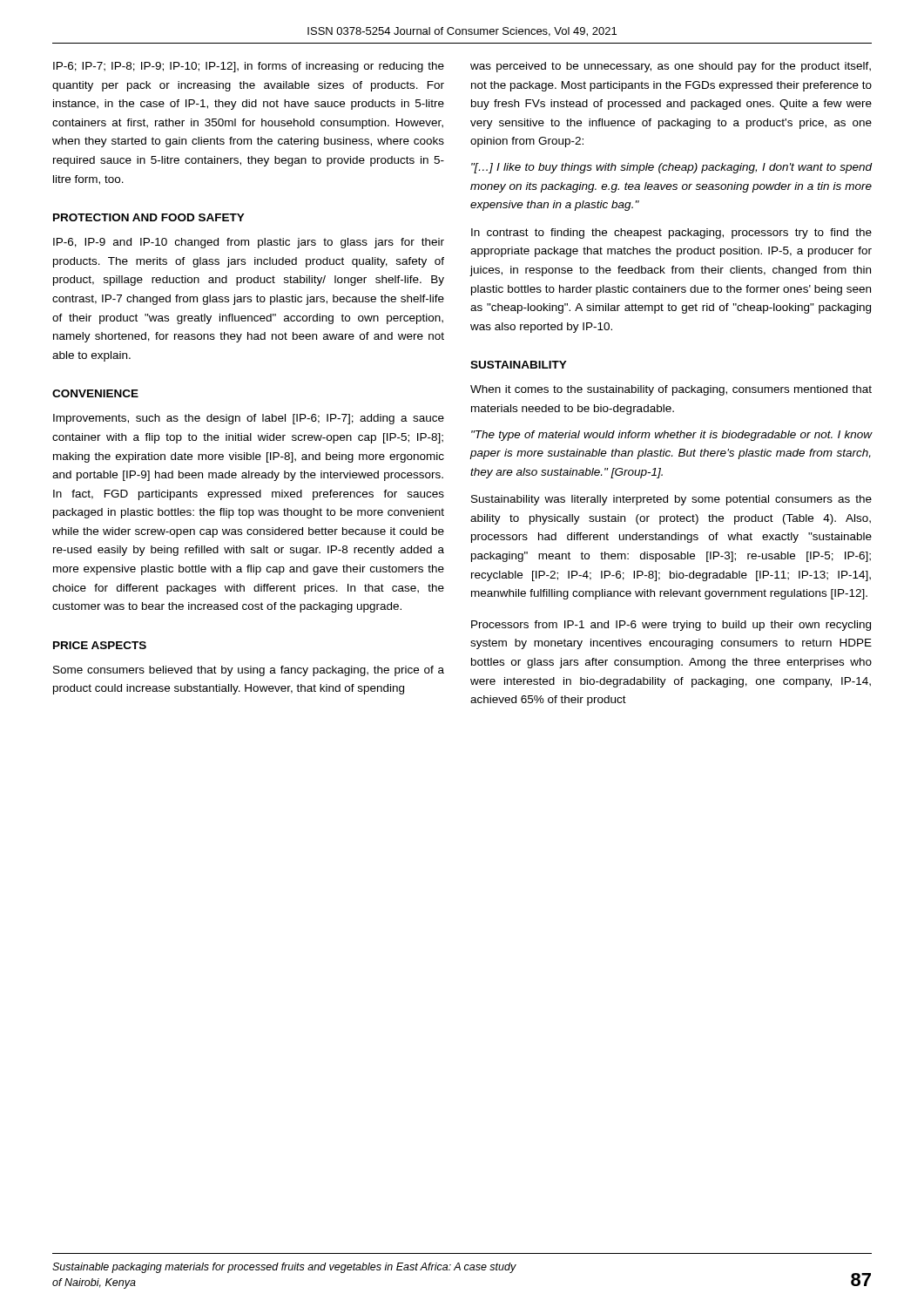Navigate to the block starting "Processors from IP-1 and IP-6 were trying"

point(671,662)
